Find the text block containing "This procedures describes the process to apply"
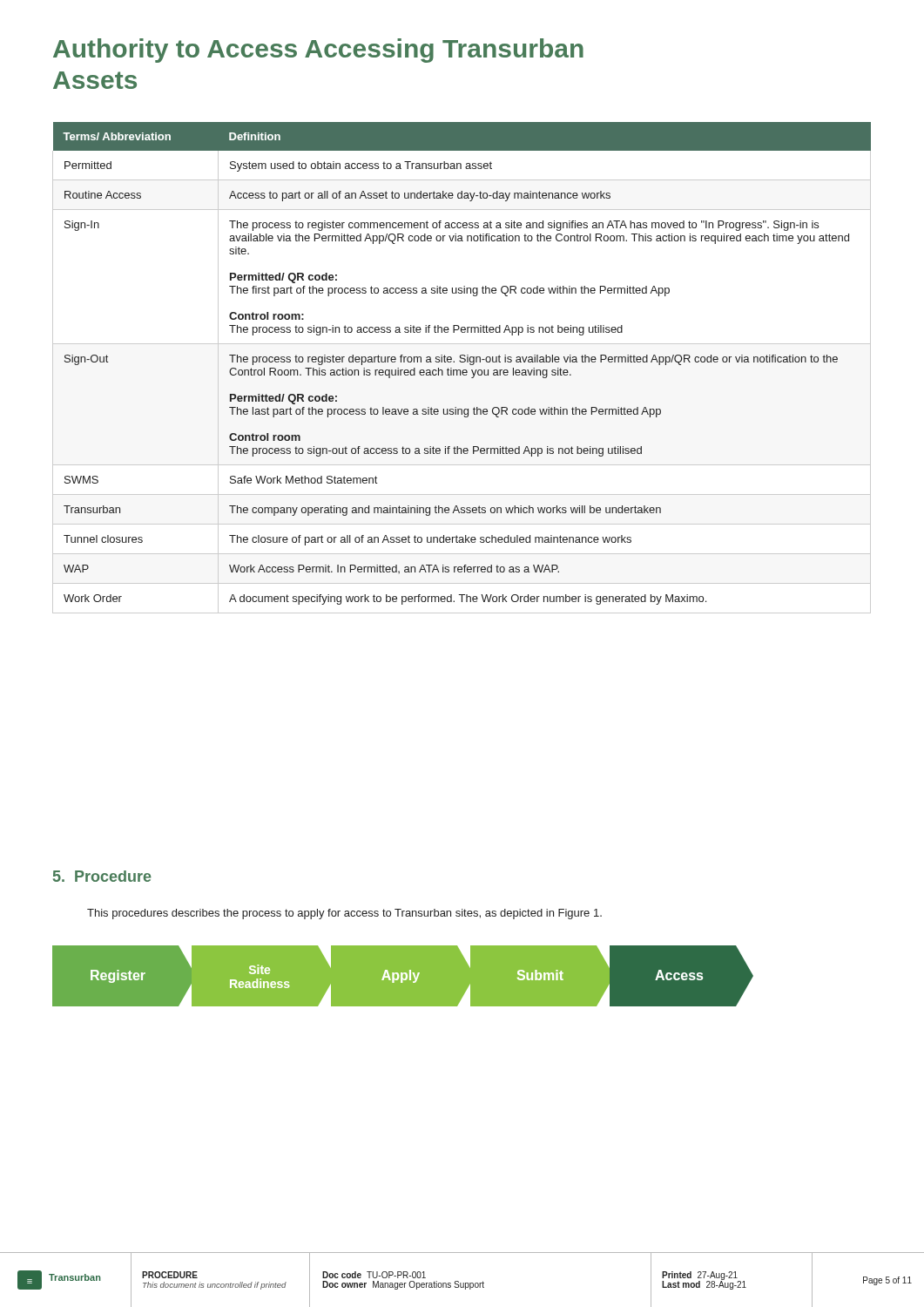Viewport: 924px width, 1307px height. tap(345, 913)
